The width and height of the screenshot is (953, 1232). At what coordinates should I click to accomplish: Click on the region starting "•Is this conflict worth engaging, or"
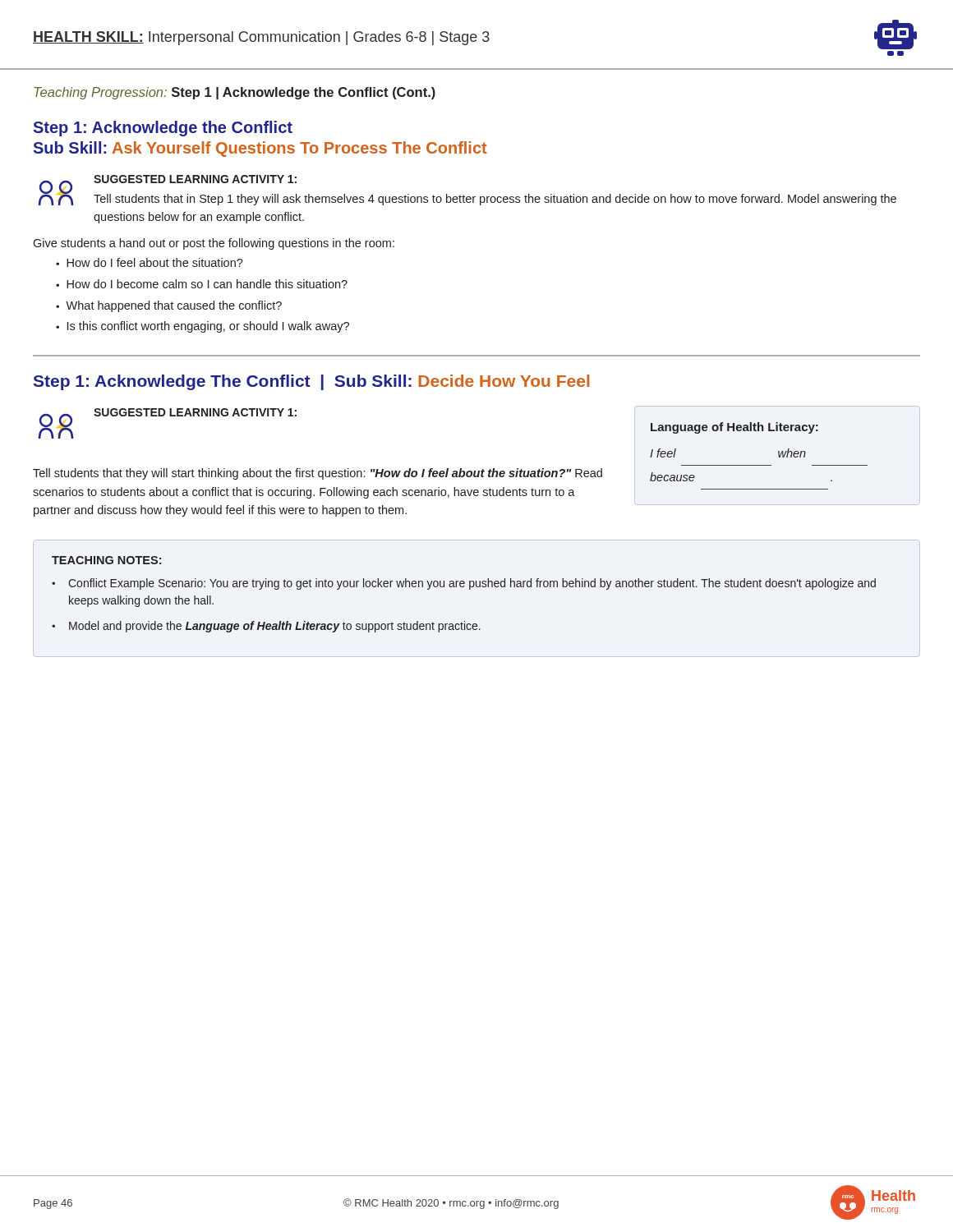(x=203, y=328)
